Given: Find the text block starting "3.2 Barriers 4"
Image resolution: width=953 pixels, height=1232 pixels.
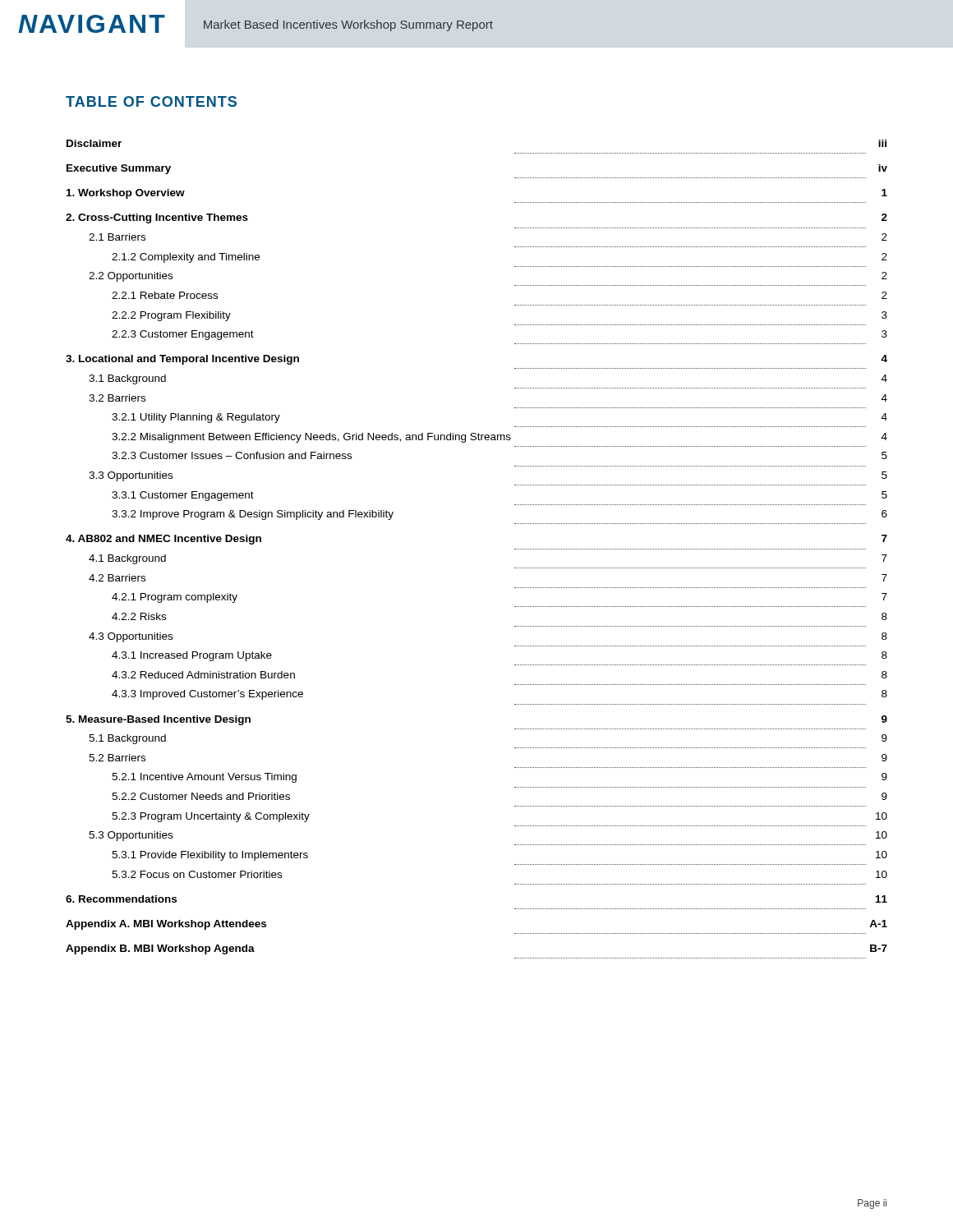Looking at the screenshot, I should (119, 398).
